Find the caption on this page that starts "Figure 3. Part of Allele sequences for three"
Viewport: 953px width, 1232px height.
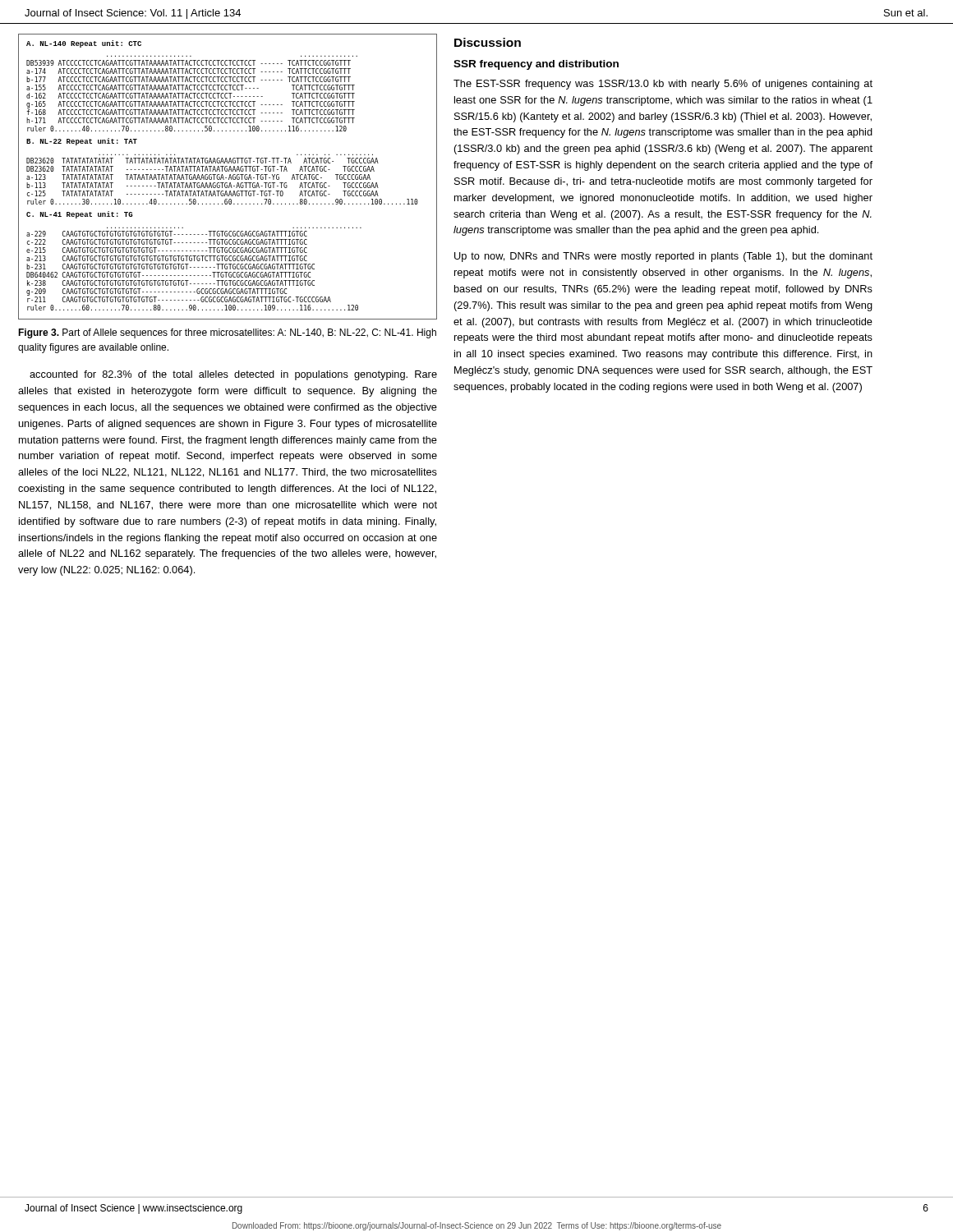click(x=227, y=340)
